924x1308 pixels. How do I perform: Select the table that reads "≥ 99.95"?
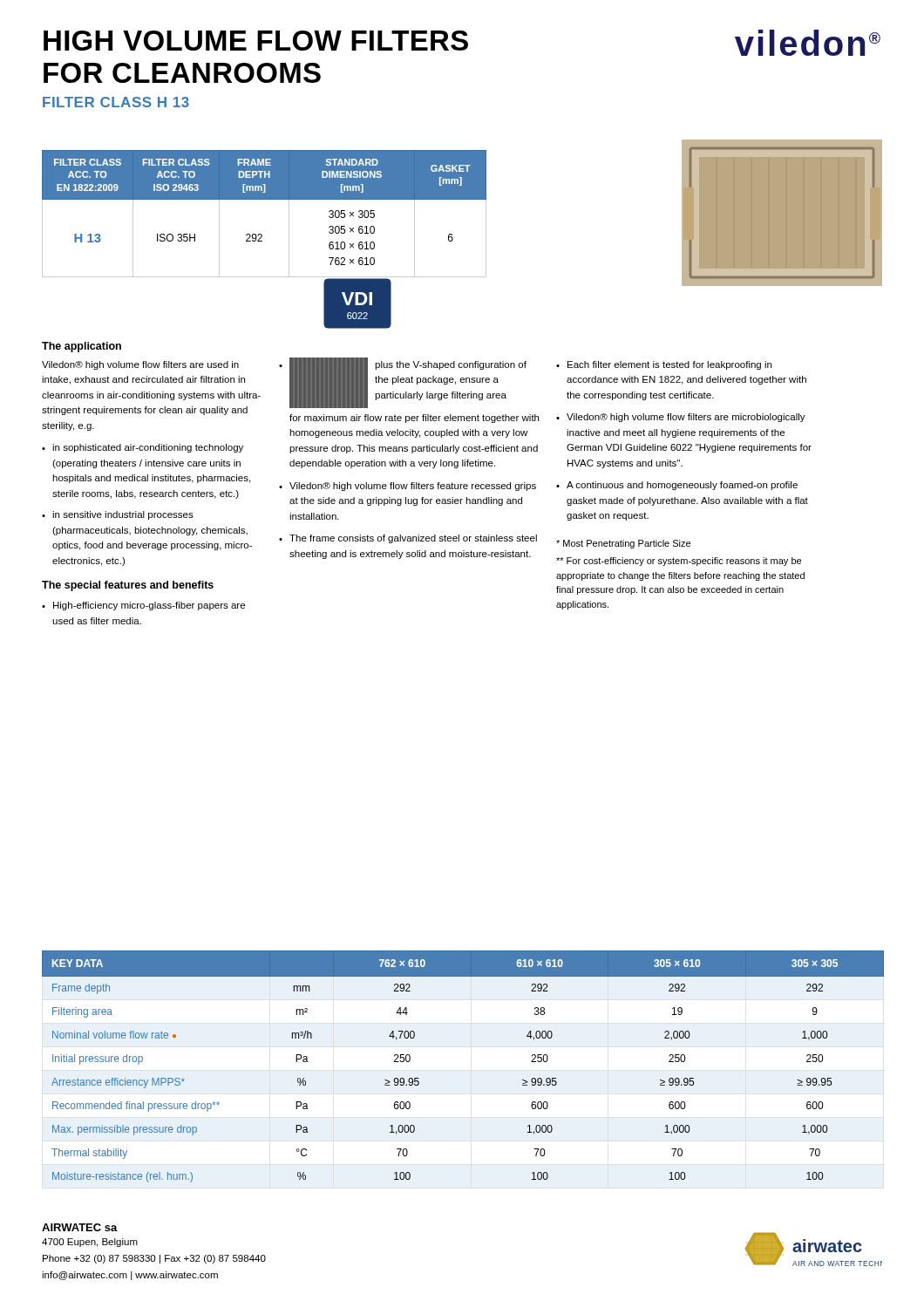pyautogui.click(x=463, y=1070)
